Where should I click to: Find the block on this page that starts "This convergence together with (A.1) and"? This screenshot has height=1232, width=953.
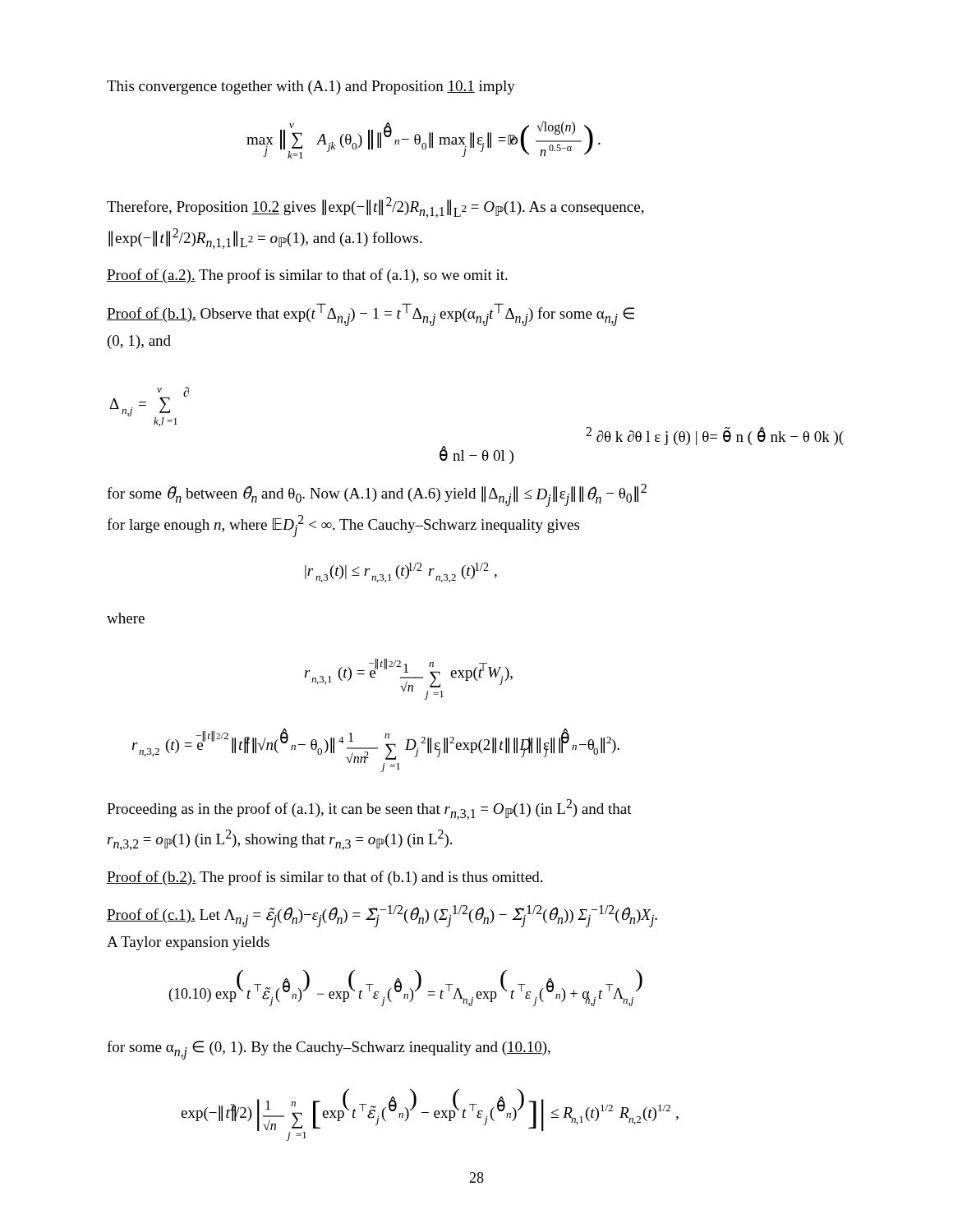coord(311,86)
